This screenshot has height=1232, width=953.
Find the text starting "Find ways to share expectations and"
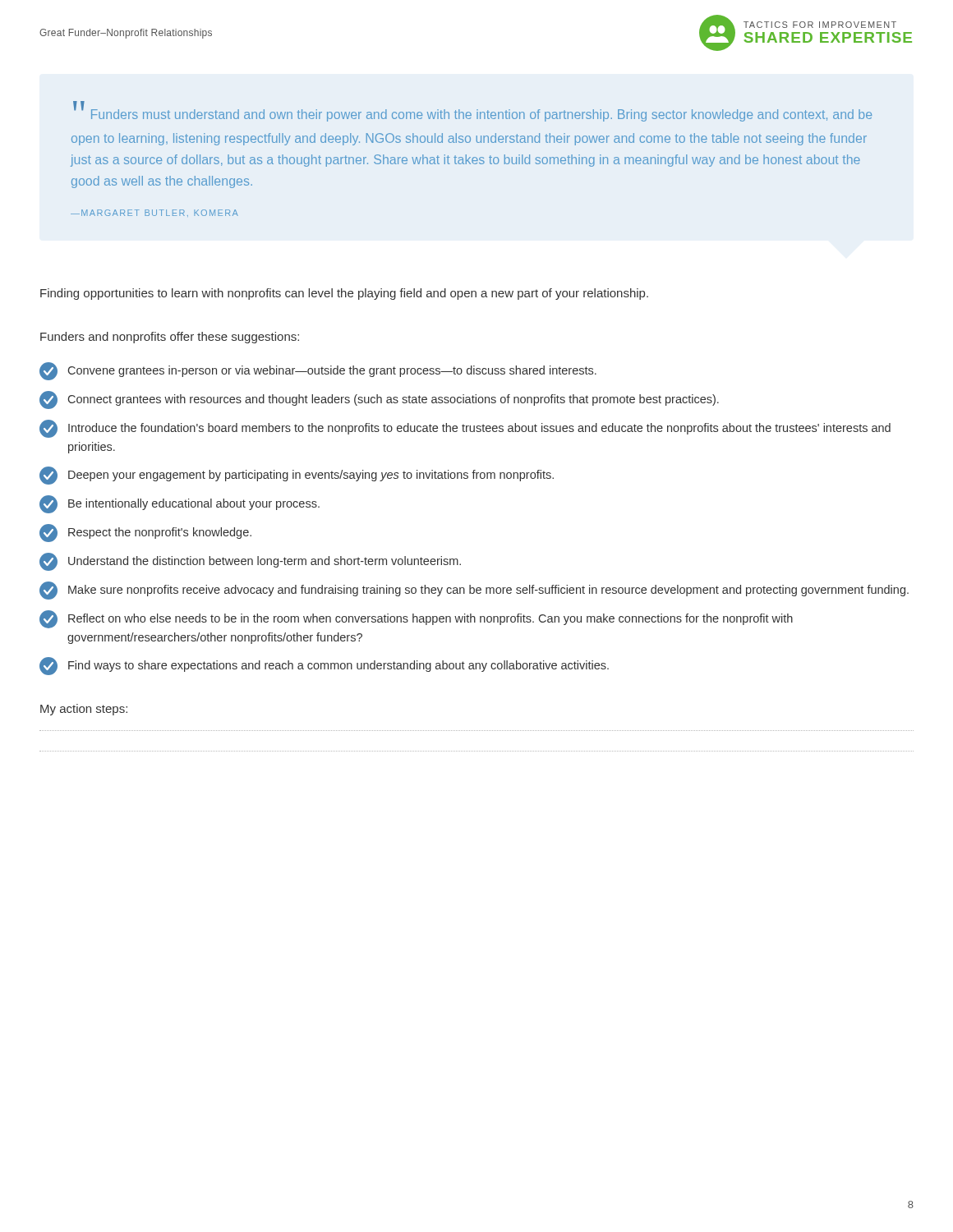(x=325, y=666)
